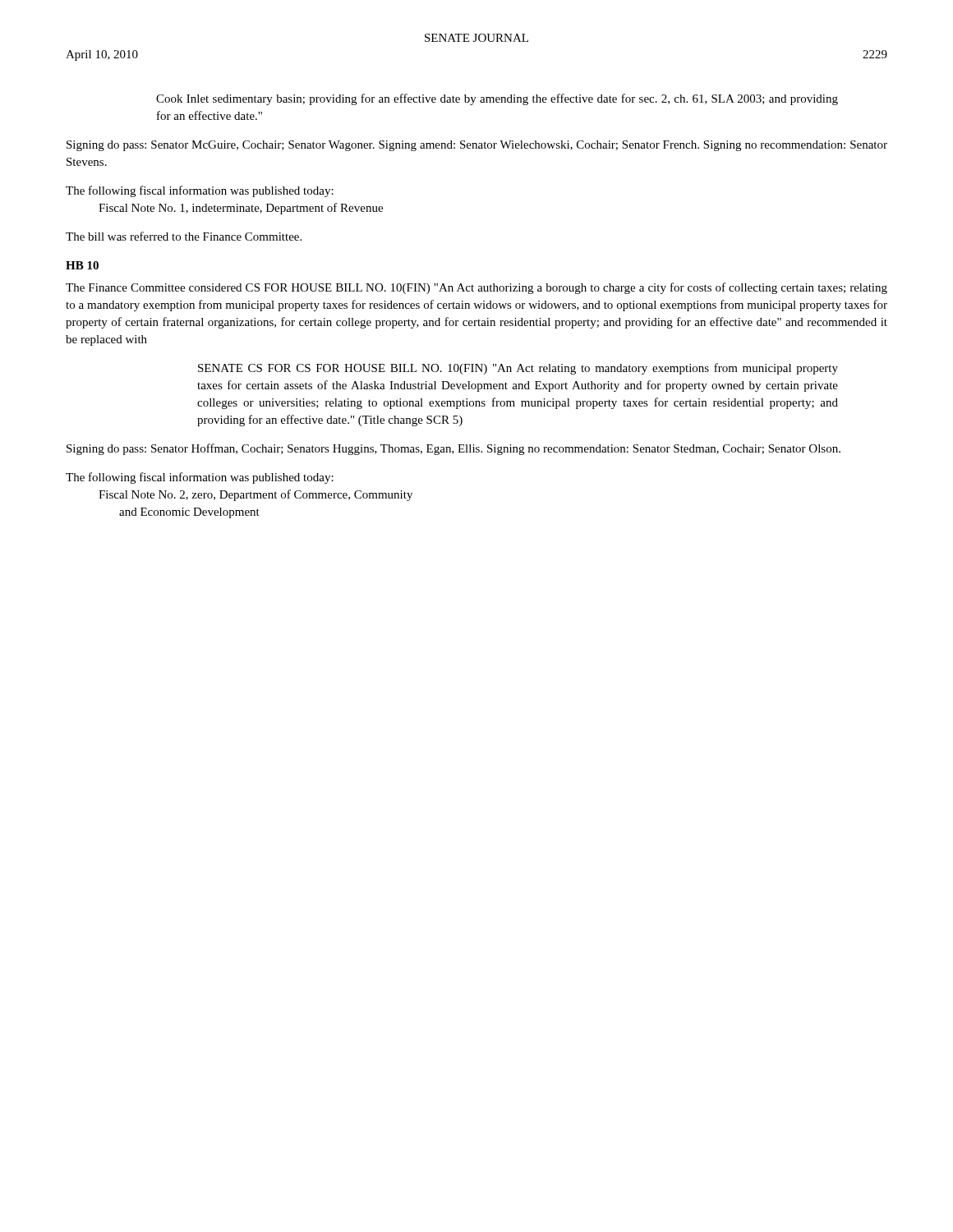Locate the element starting "Cook Inlet sedimentary basin; providing for"
Image resolution: width=953 pixels, height=1232 pixels.
pyautogui.click(x=497, y=108)
